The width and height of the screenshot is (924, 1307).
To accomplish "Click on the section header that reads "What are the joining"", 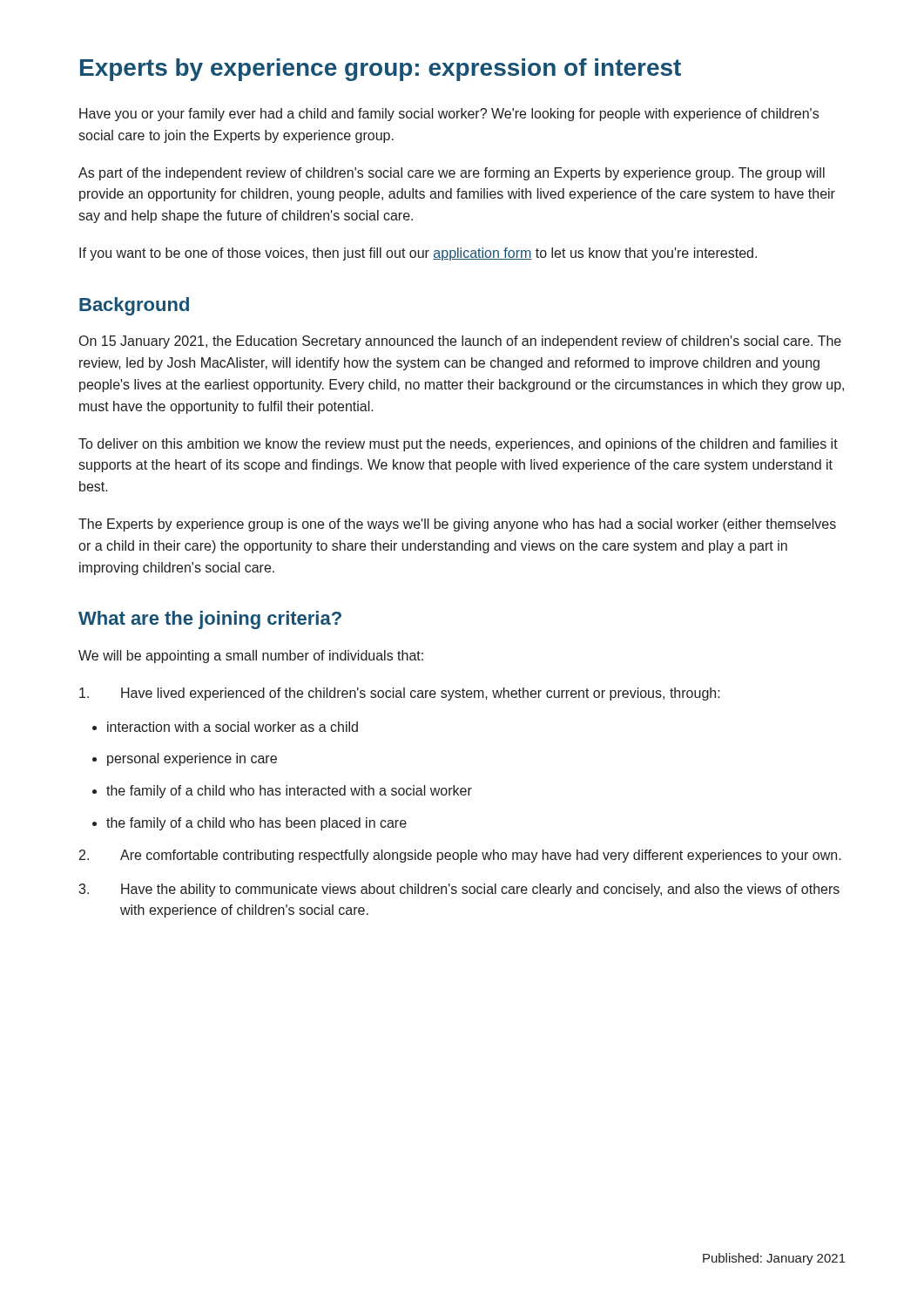I will tap(210, 620).
